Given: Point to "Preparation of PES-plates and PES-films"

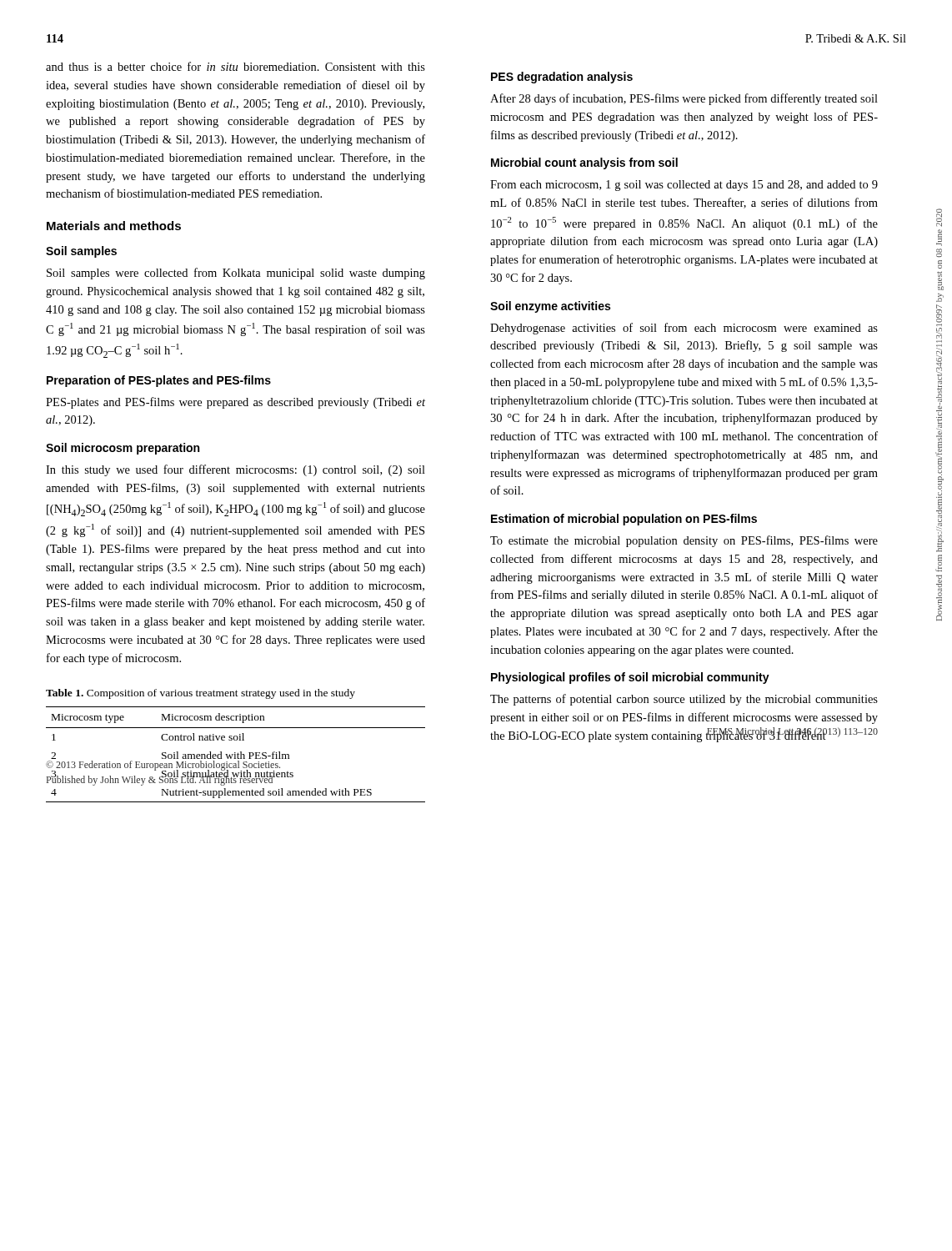Looking at the screenshot, I should pos(158,380).
